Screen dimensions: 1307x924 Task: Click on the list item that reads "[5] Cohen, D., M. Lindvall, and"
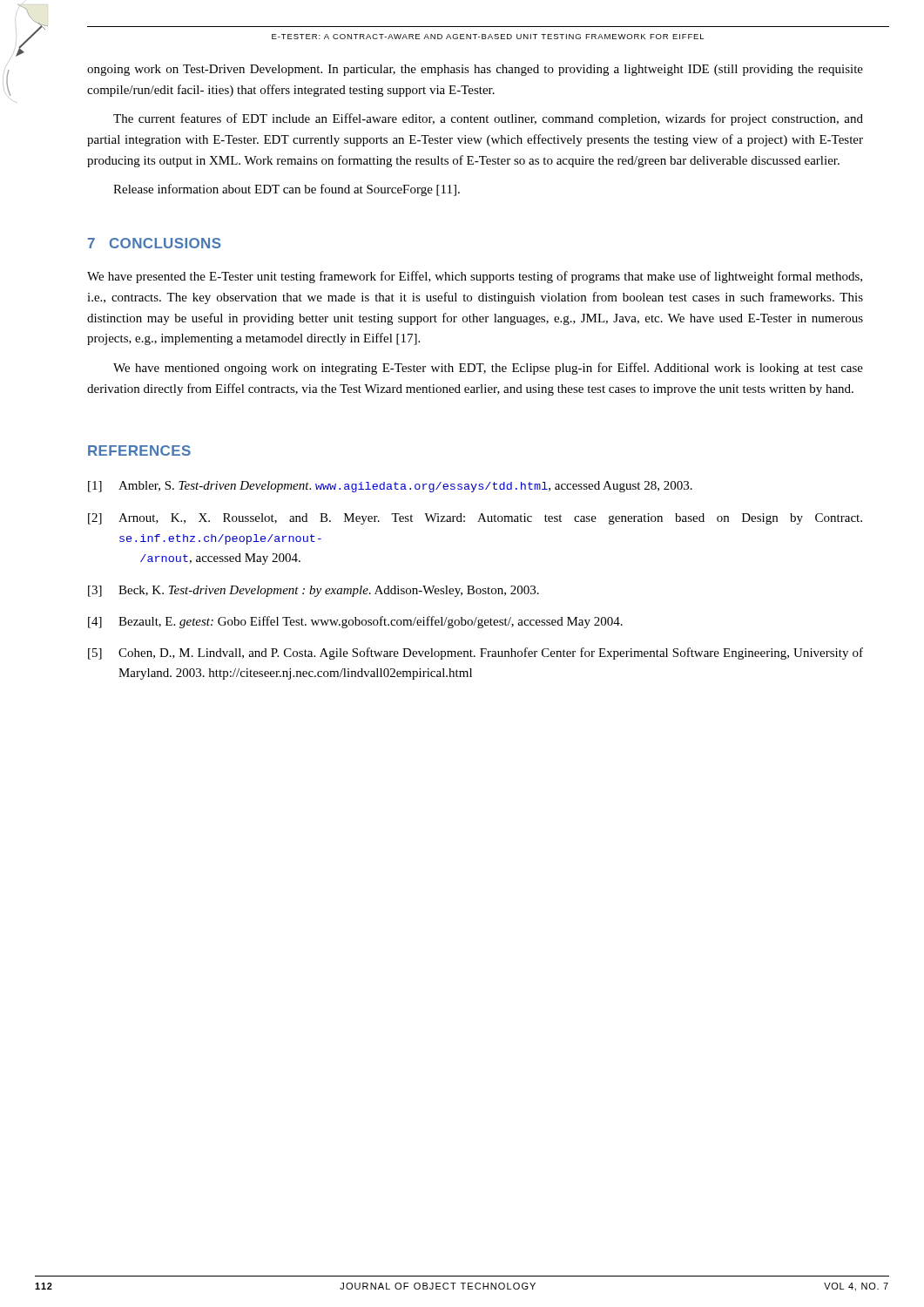click(x=475, y=663)
